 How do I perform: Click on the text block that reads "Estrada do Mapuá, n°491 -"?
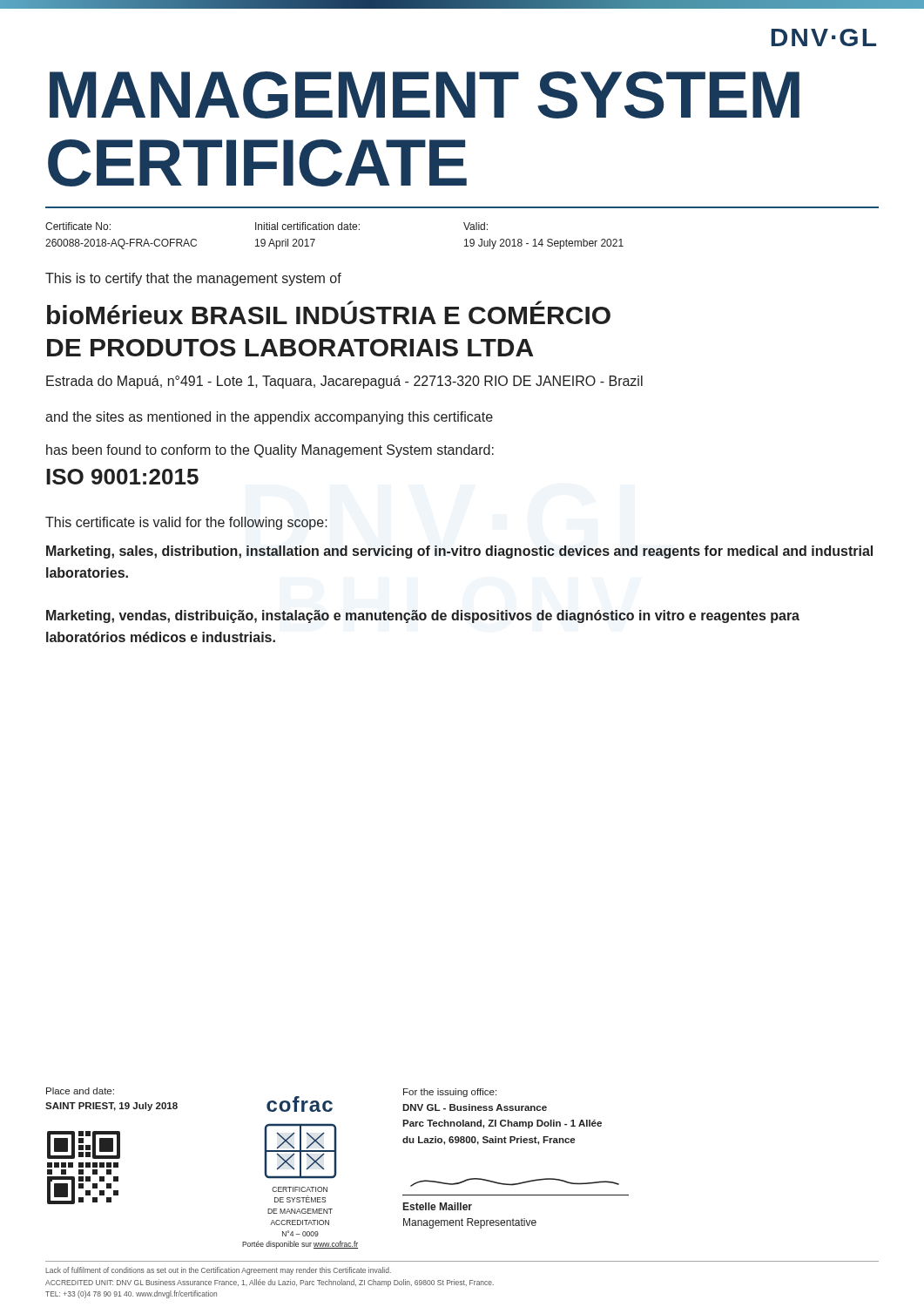click(x=344, y=381)
